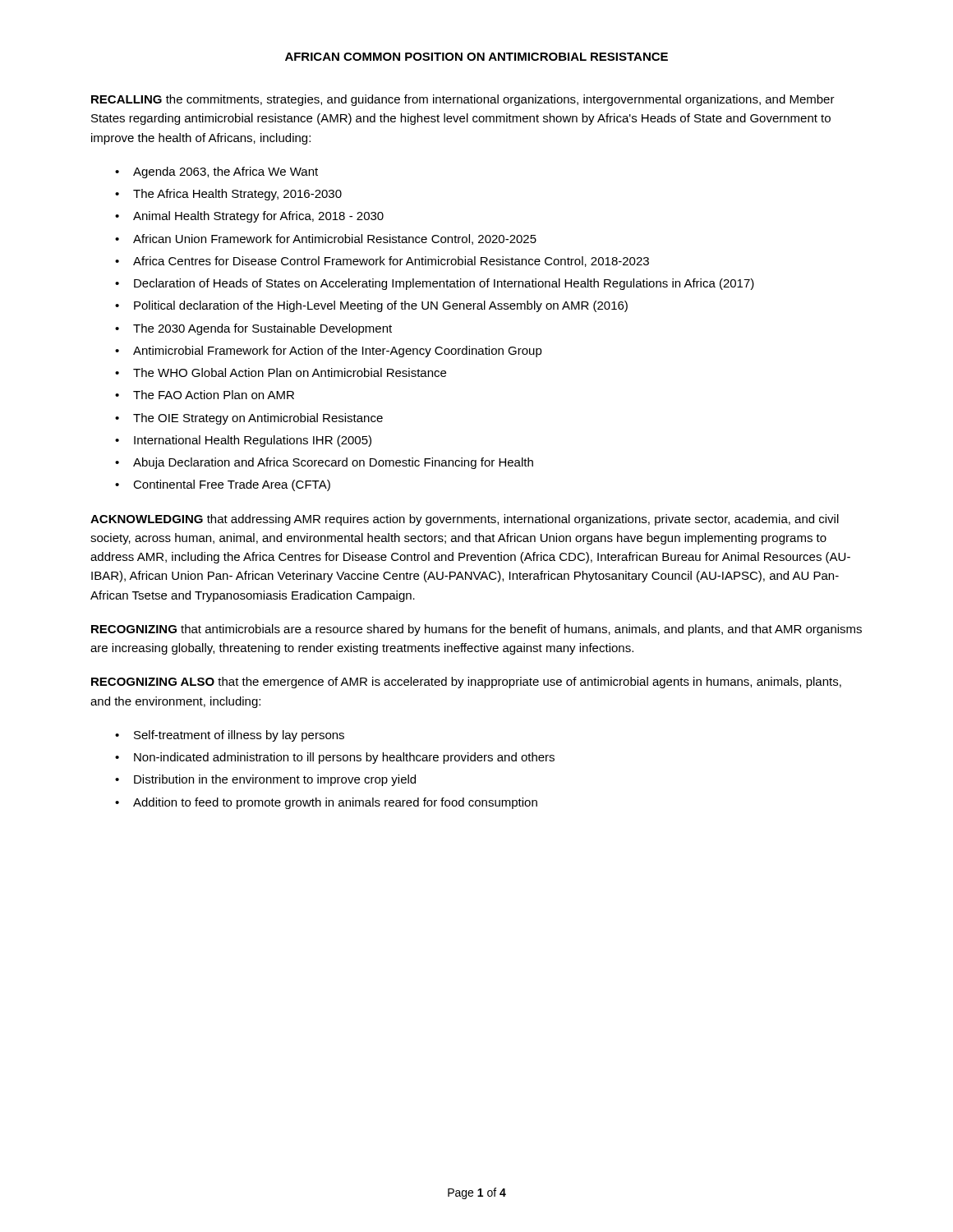Viewport: 953px width, 1232px height.
Task: Find the list item containing "International Health Regulations IHR"
Action: tap(253, 440)
